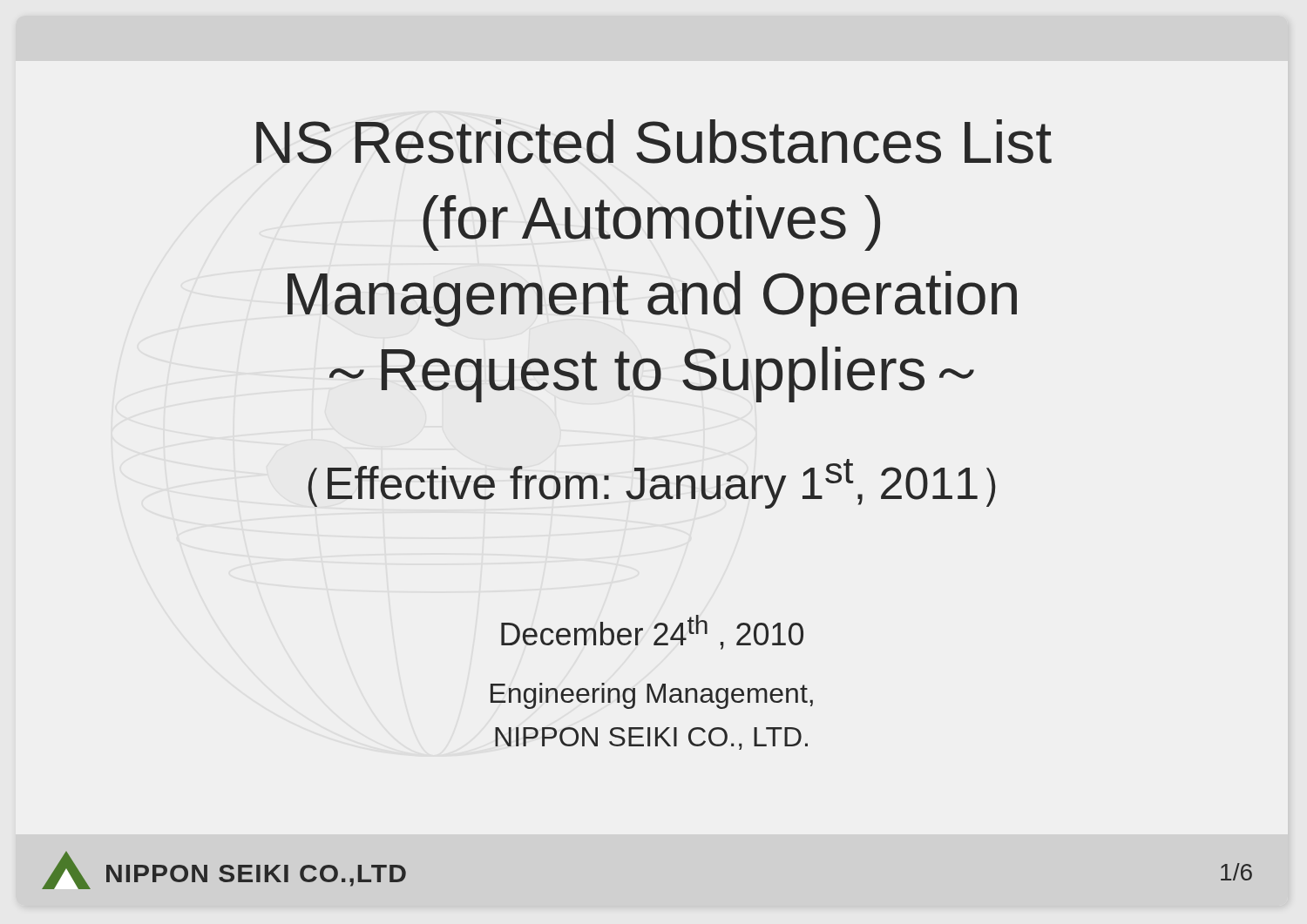
Task: Click on the title that reads "NS Restricted Substances List (for"
Action: pos(652,256)
